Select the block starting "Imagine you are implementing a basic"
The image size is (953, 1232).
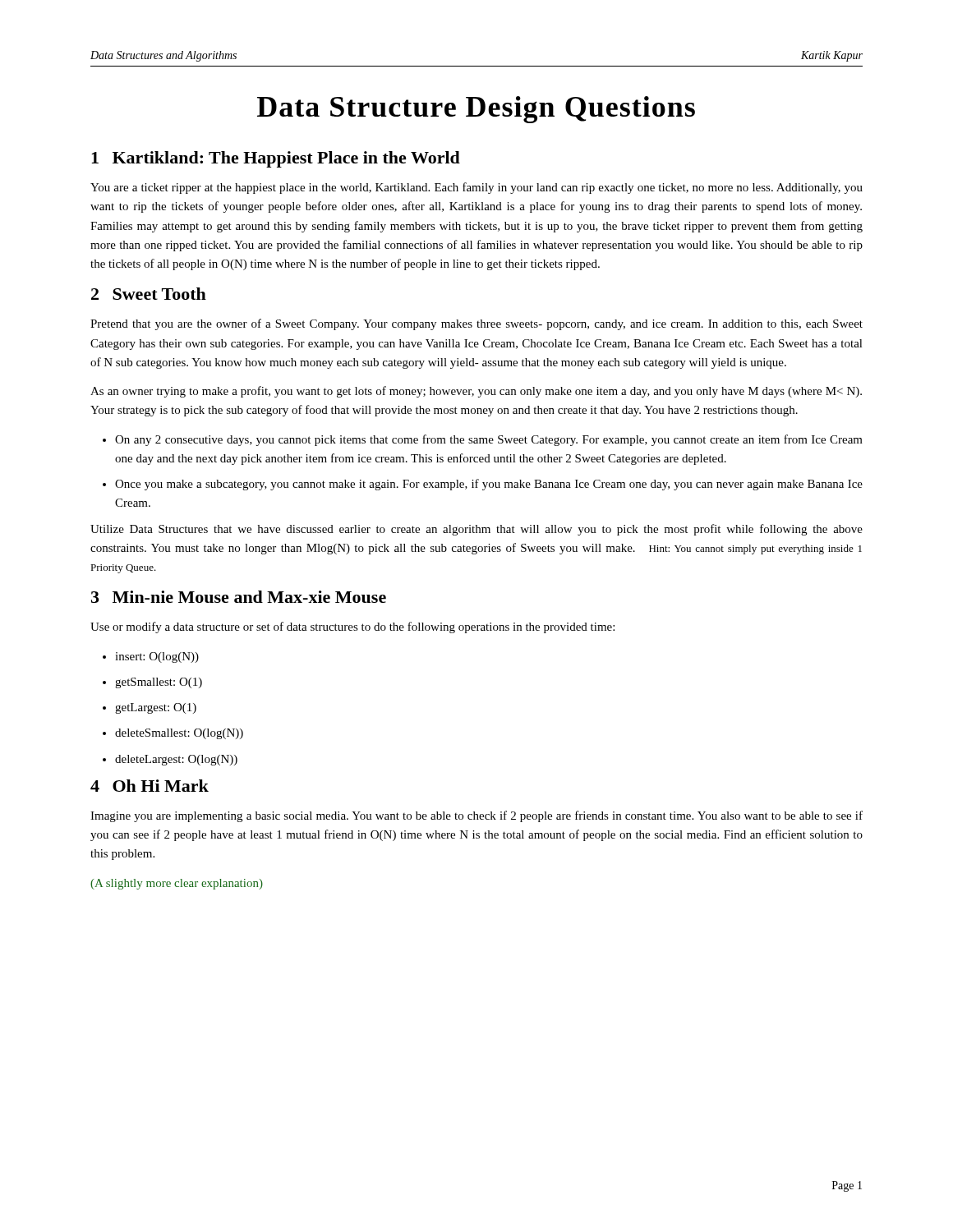pyautogui.click(x=476, y=834)
